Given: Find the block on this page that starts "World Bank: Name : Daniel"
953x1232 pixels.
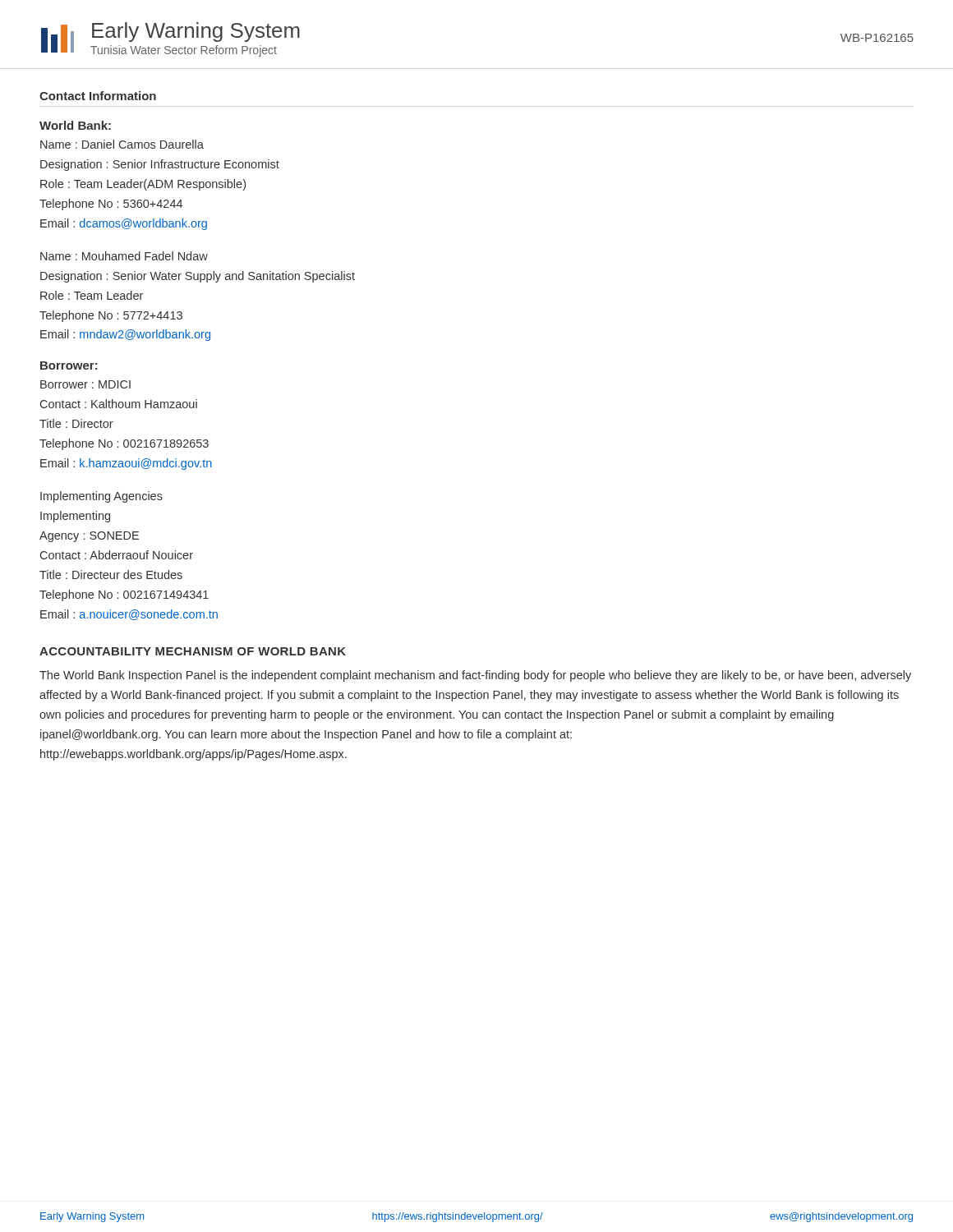Looking at the screenshot, I should point(75,125).
